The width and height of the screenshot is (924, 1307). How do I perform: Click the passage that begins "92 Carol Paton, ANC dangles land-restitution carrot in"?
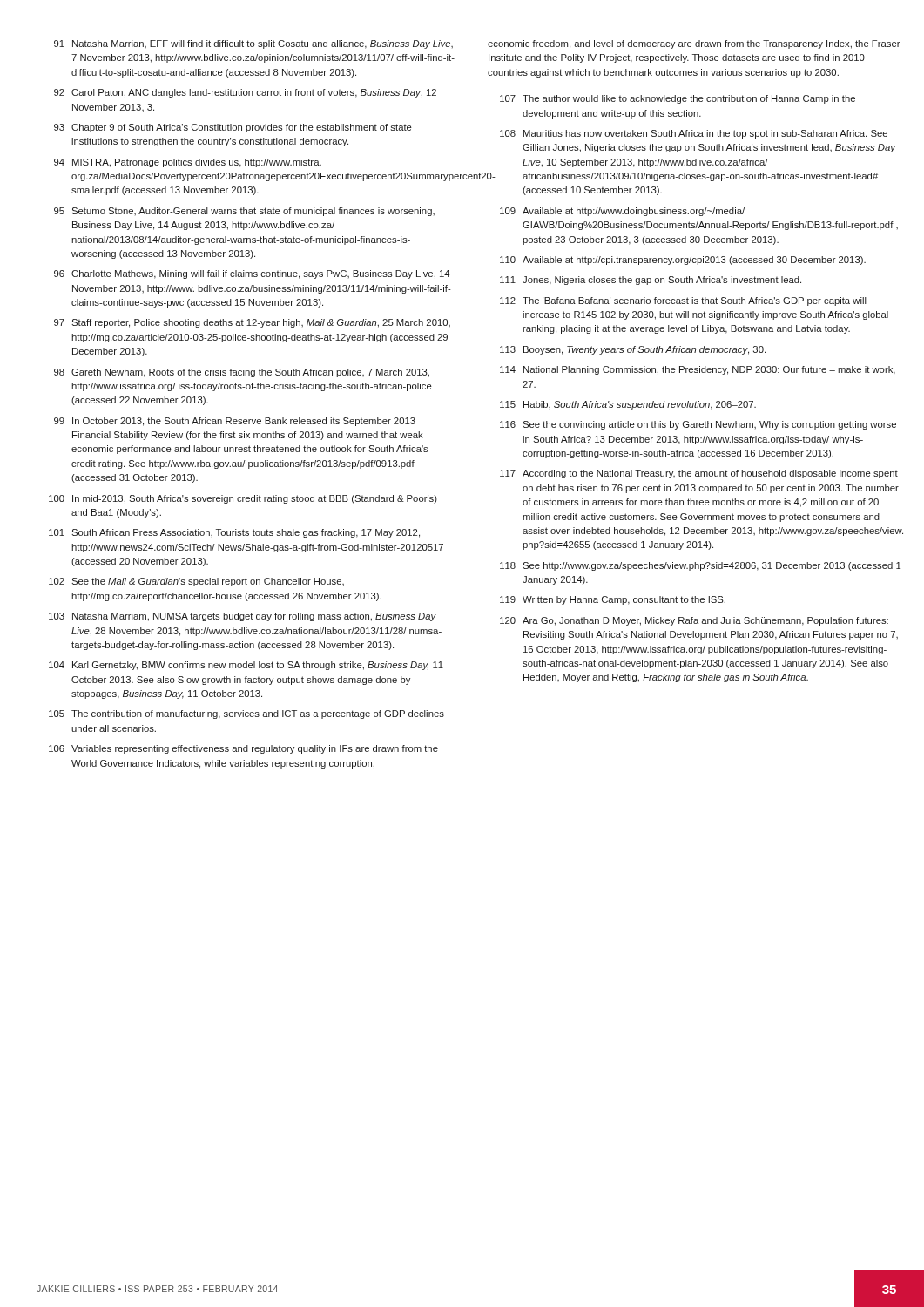(246, 100)
